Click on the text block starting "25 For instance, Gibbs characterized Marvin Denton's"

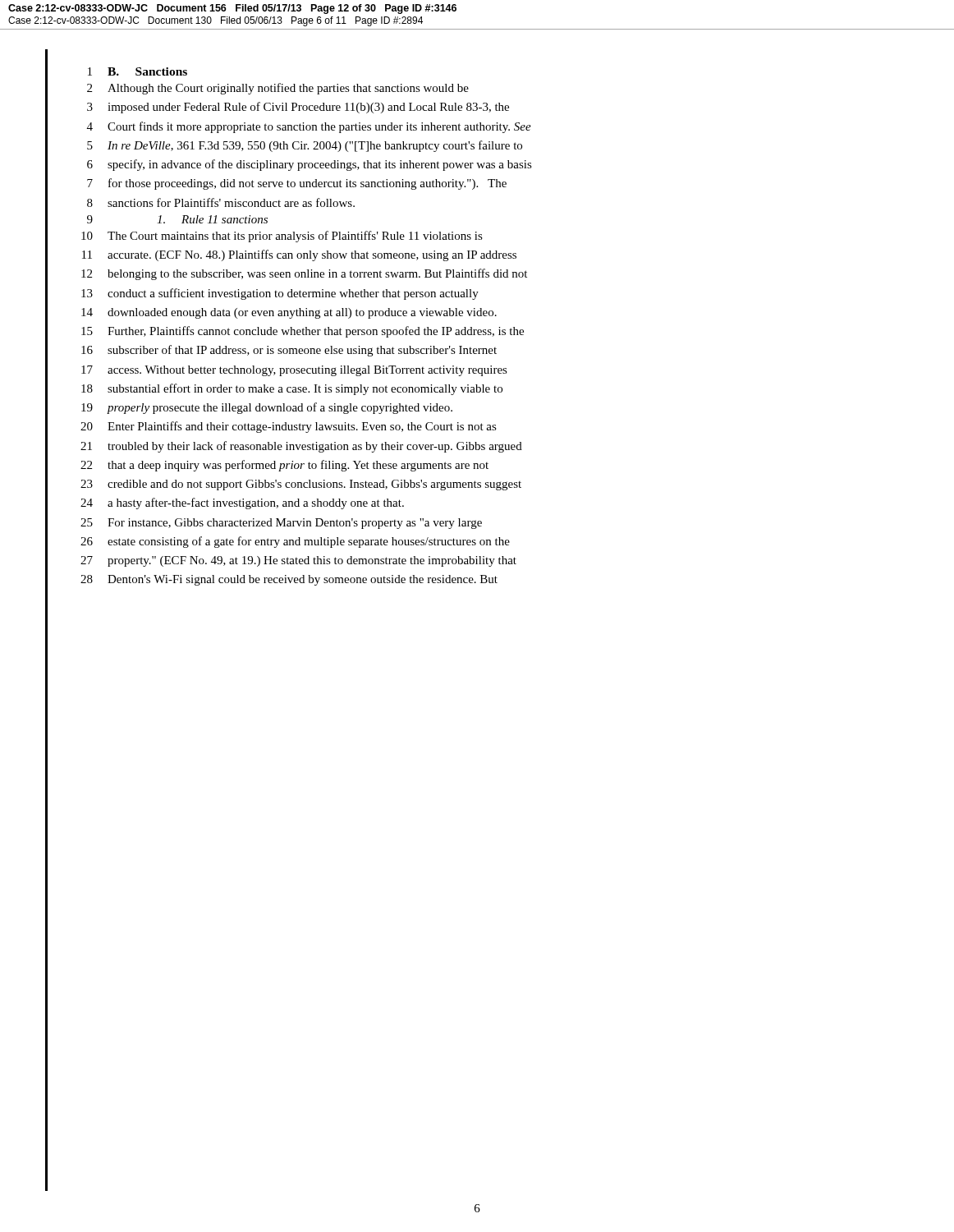(487, 551)
